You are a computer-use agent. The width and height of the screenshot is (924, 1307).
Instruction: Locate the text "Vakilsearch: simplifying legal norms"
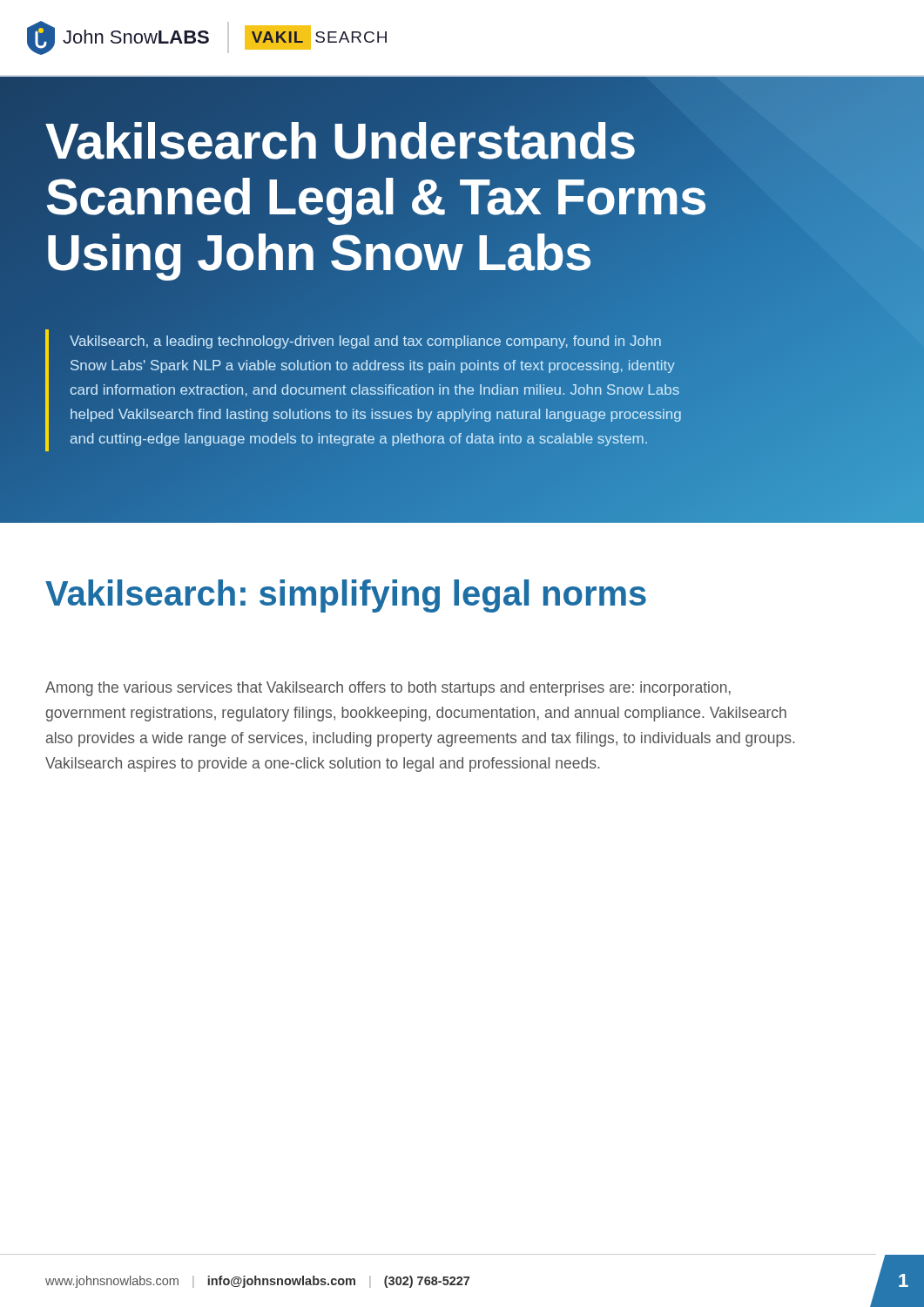(x=346, y=593)
